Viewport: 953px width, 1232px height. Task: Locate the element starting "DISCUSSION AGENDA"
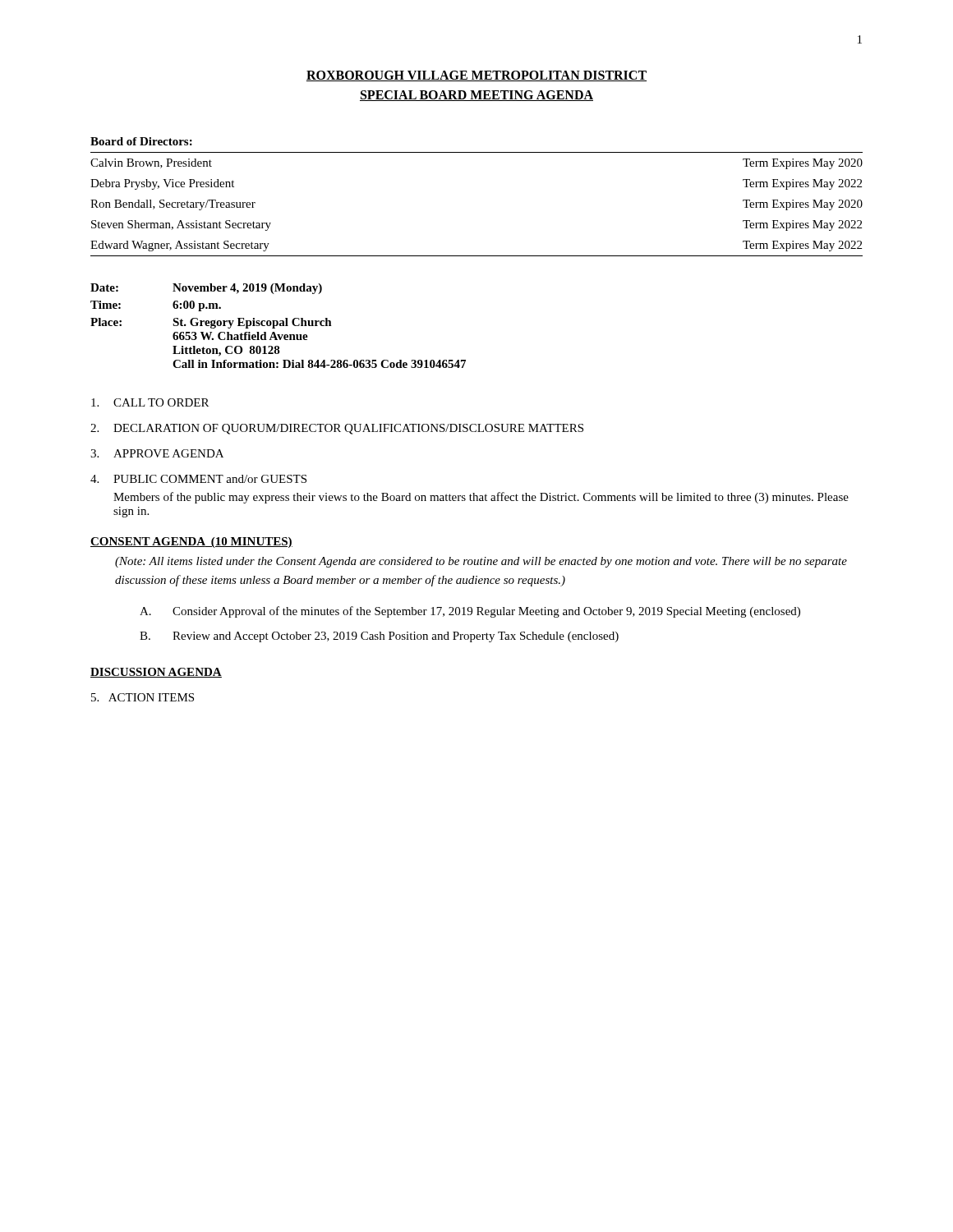coord(156,671)
